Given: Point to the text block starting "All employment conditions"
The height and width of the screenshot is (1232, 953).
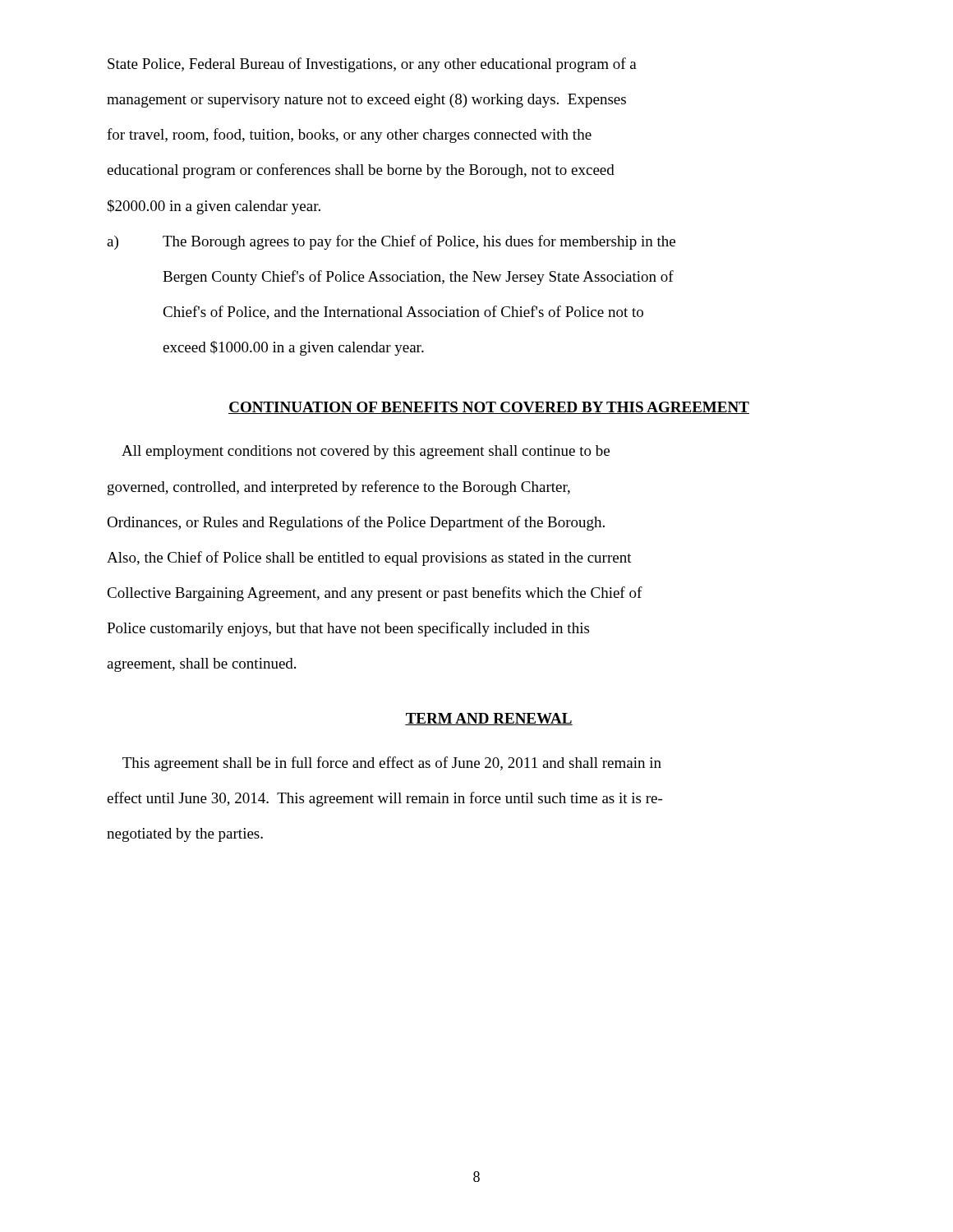Looking at the screenshot, I should [489, 557].
